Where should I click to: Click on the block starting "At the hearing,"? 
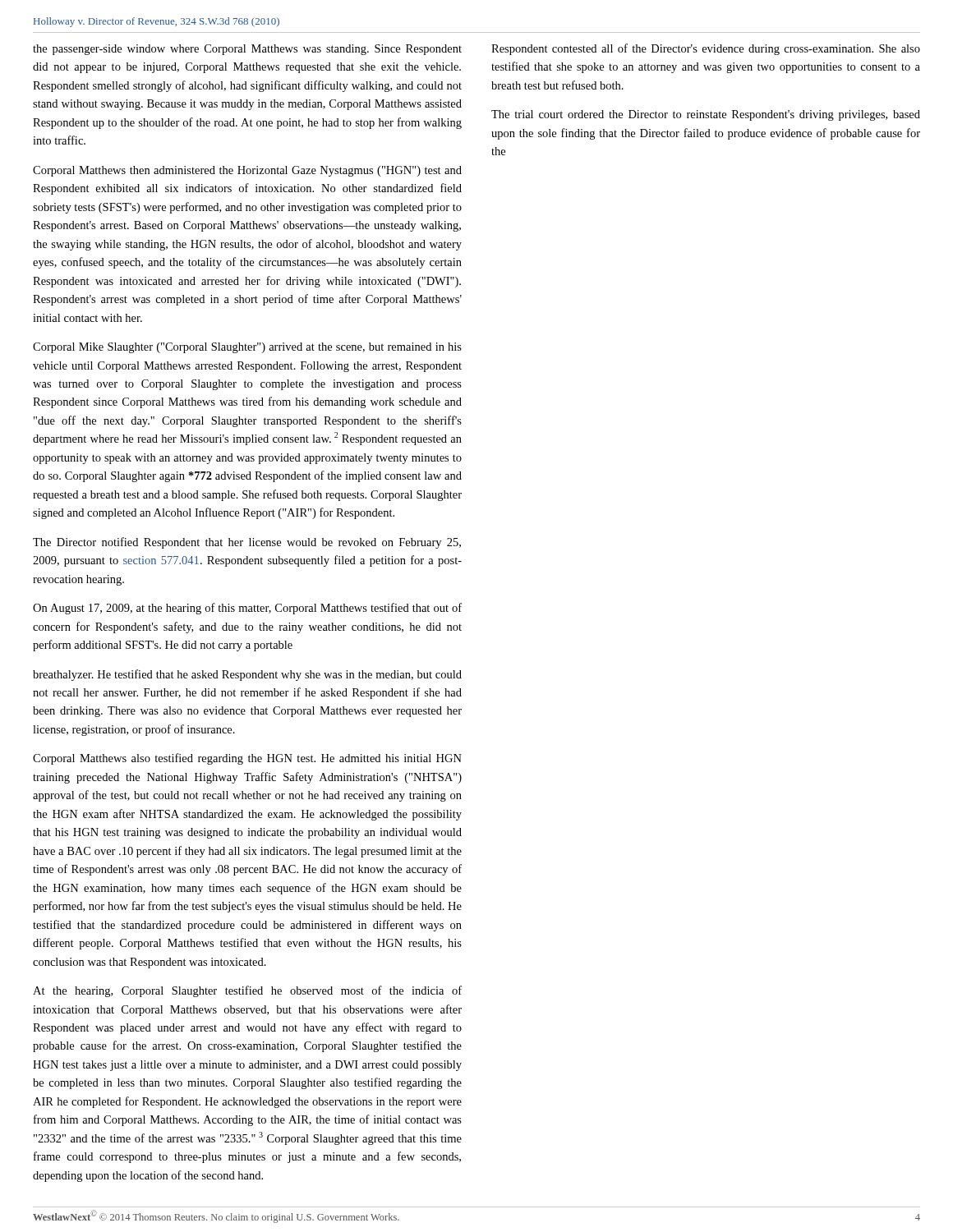click(247, 1083)
